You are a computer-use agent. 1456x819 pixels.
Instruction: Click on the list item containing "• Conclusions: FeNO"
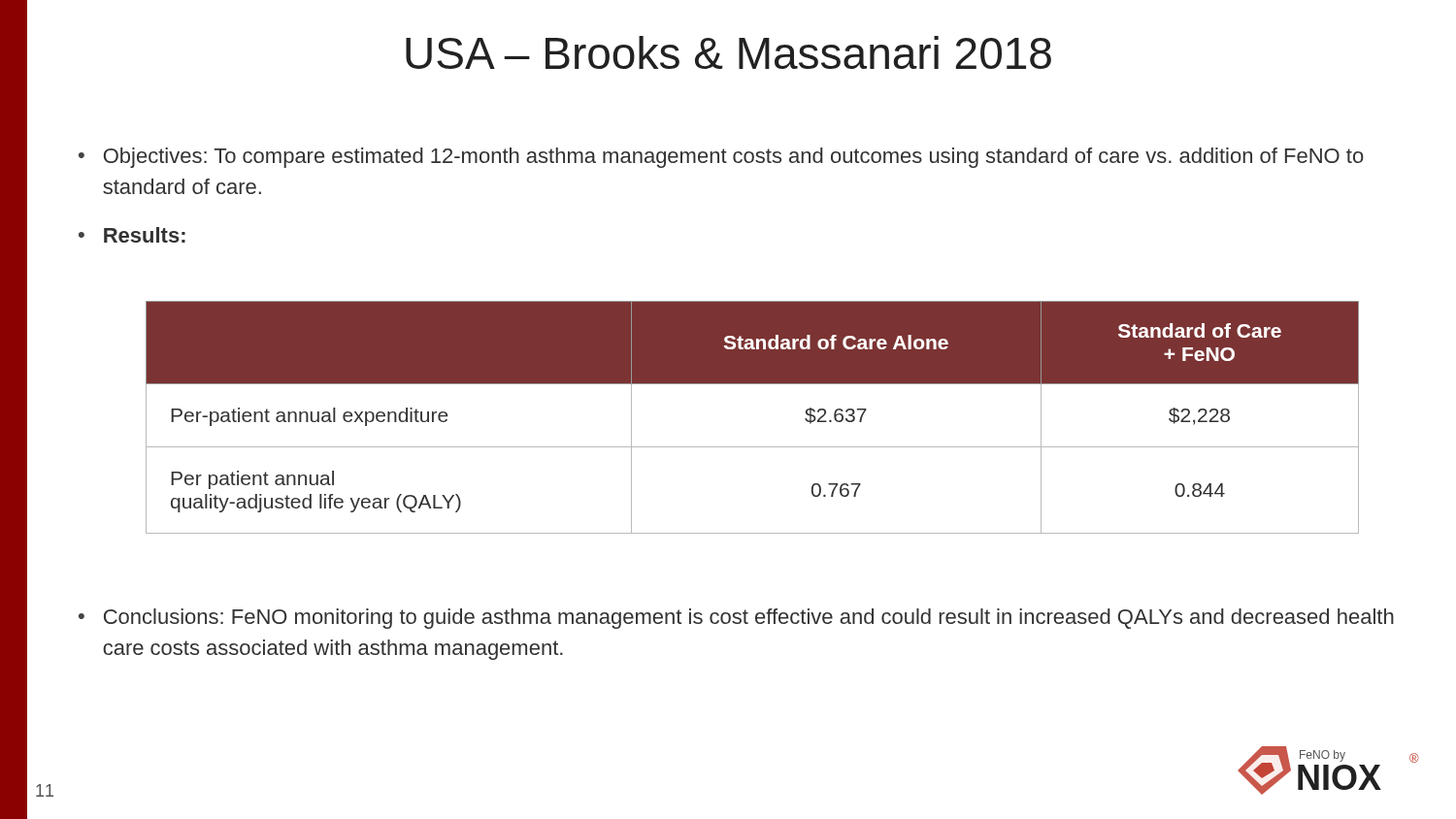[738, 633]
